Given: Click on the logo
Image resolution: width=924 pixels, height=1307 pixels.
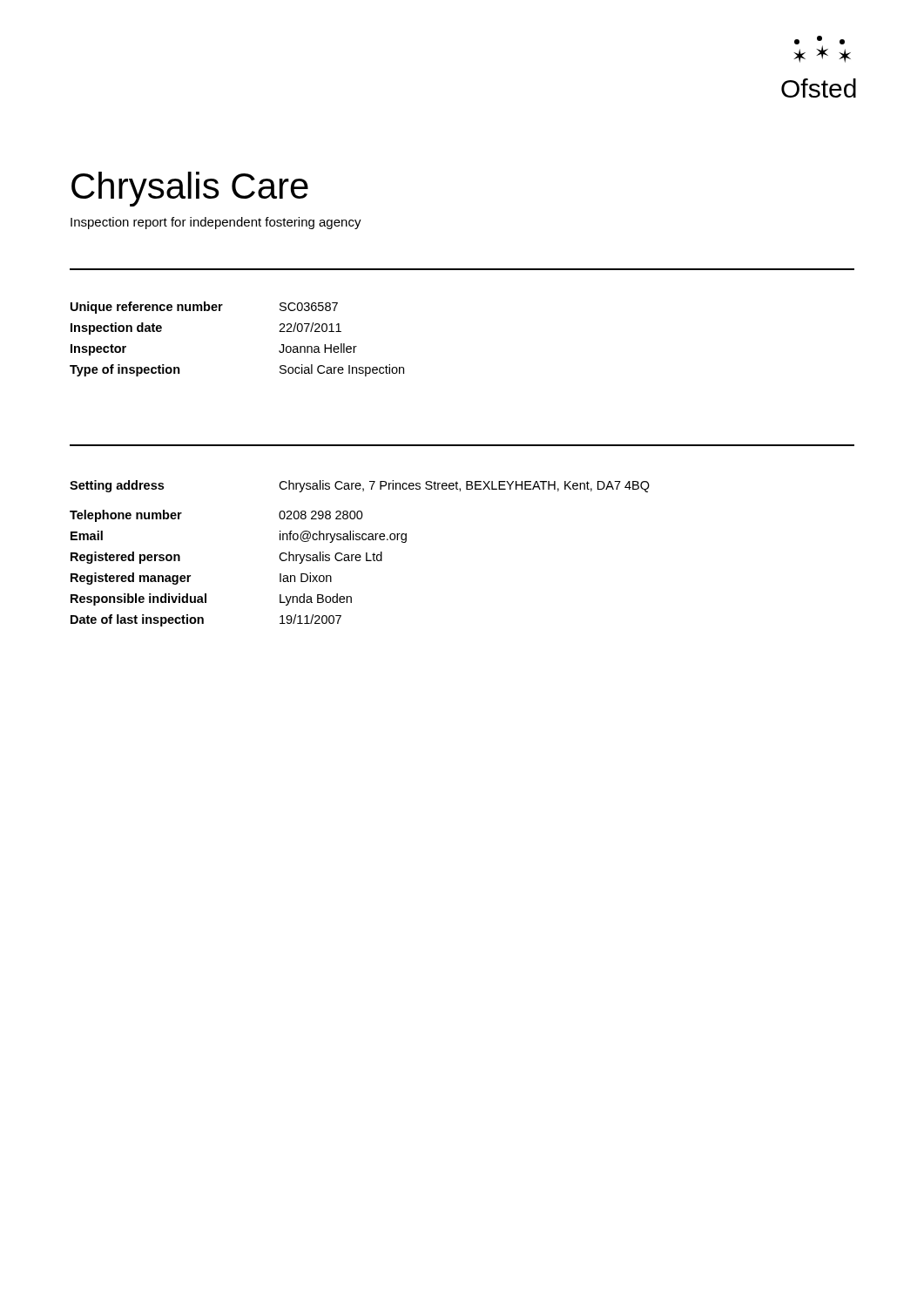Looking at the screenshot, I should pyautogui.click(x=824, y=76).
